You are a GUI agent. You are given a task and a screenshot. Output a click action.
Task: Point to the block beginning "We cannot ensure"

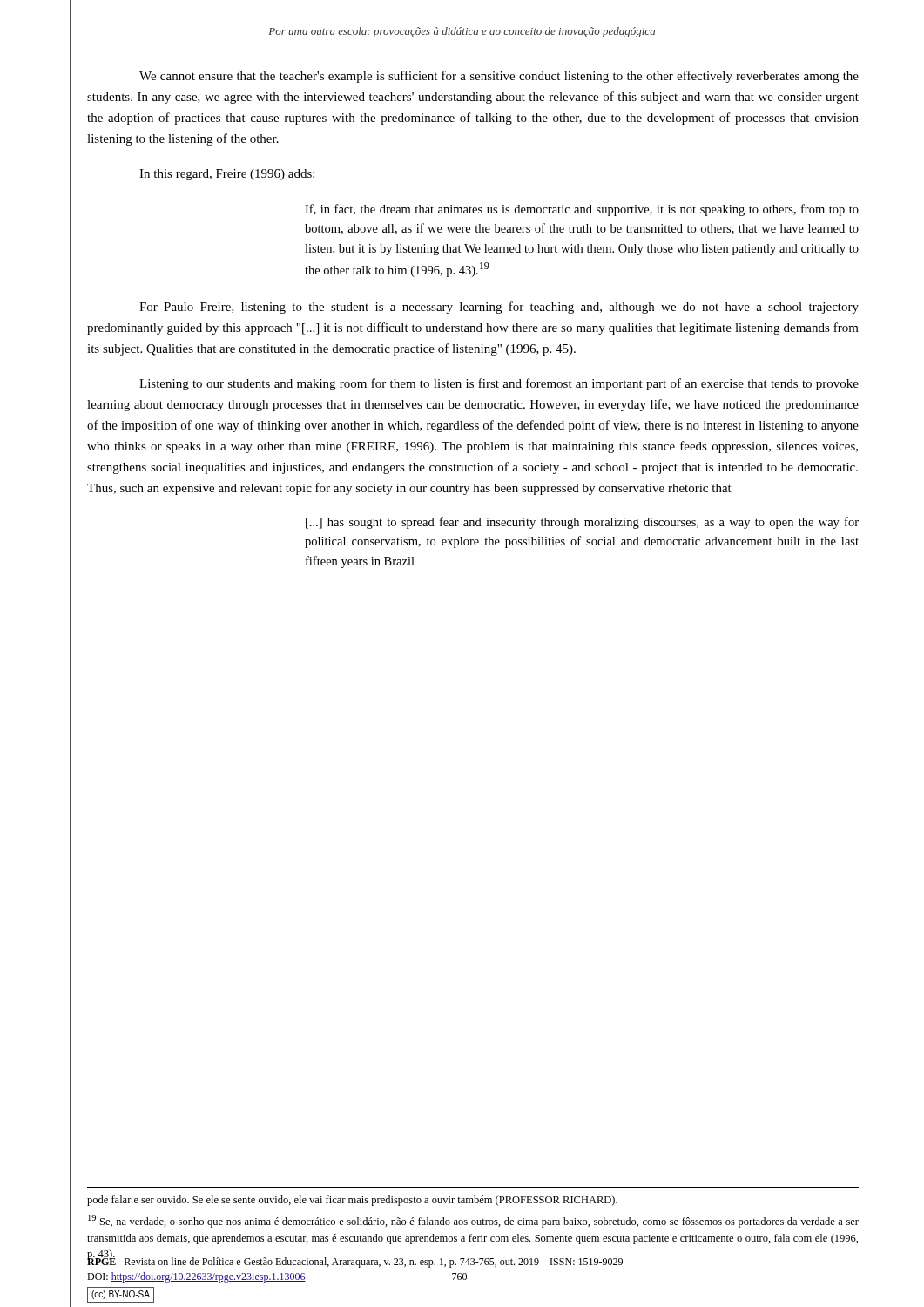pos(473,107)
